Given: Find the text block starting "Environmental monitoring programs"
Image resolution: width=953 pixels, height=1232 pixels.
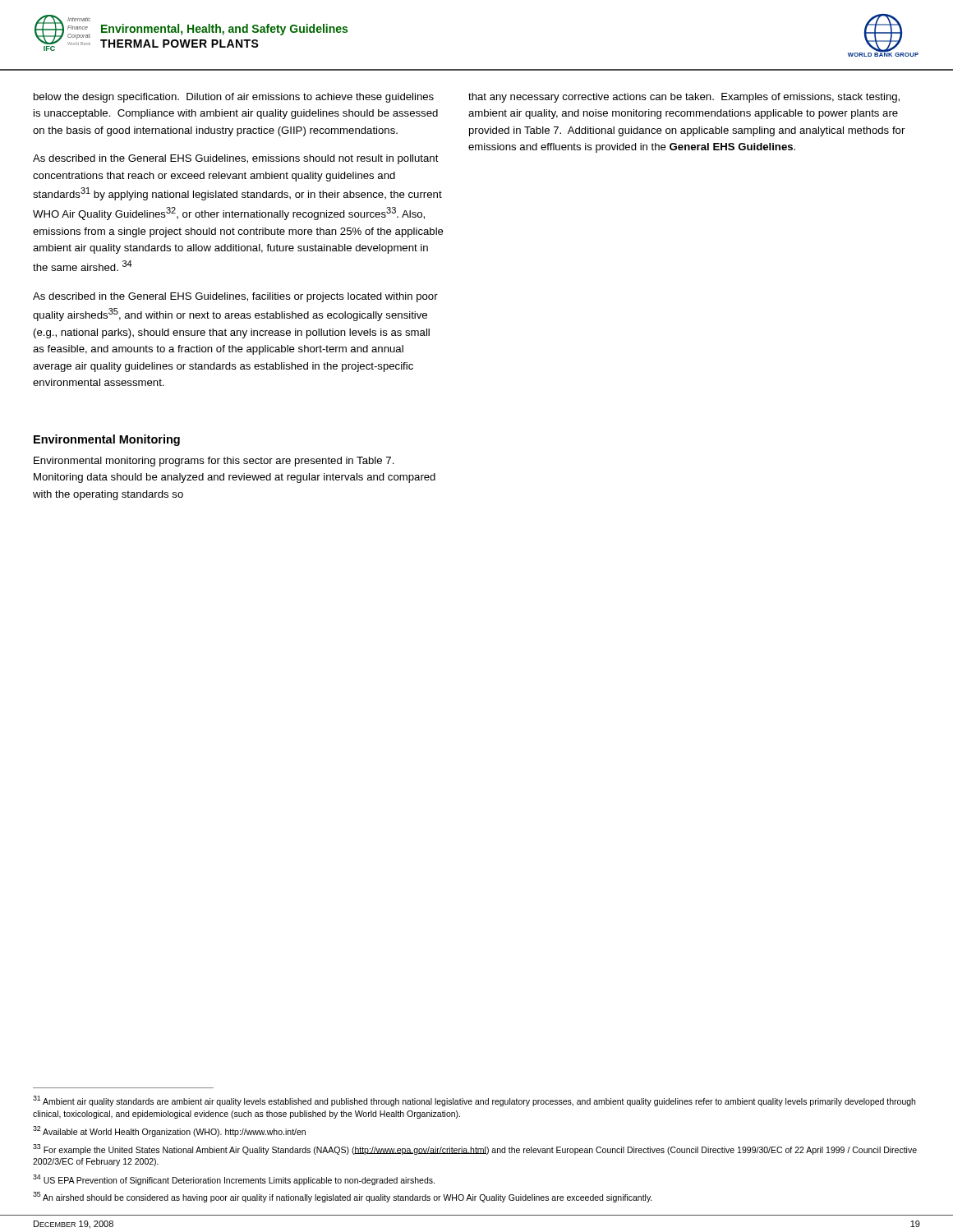Looking at the screenshot, I should click(234, 477).
